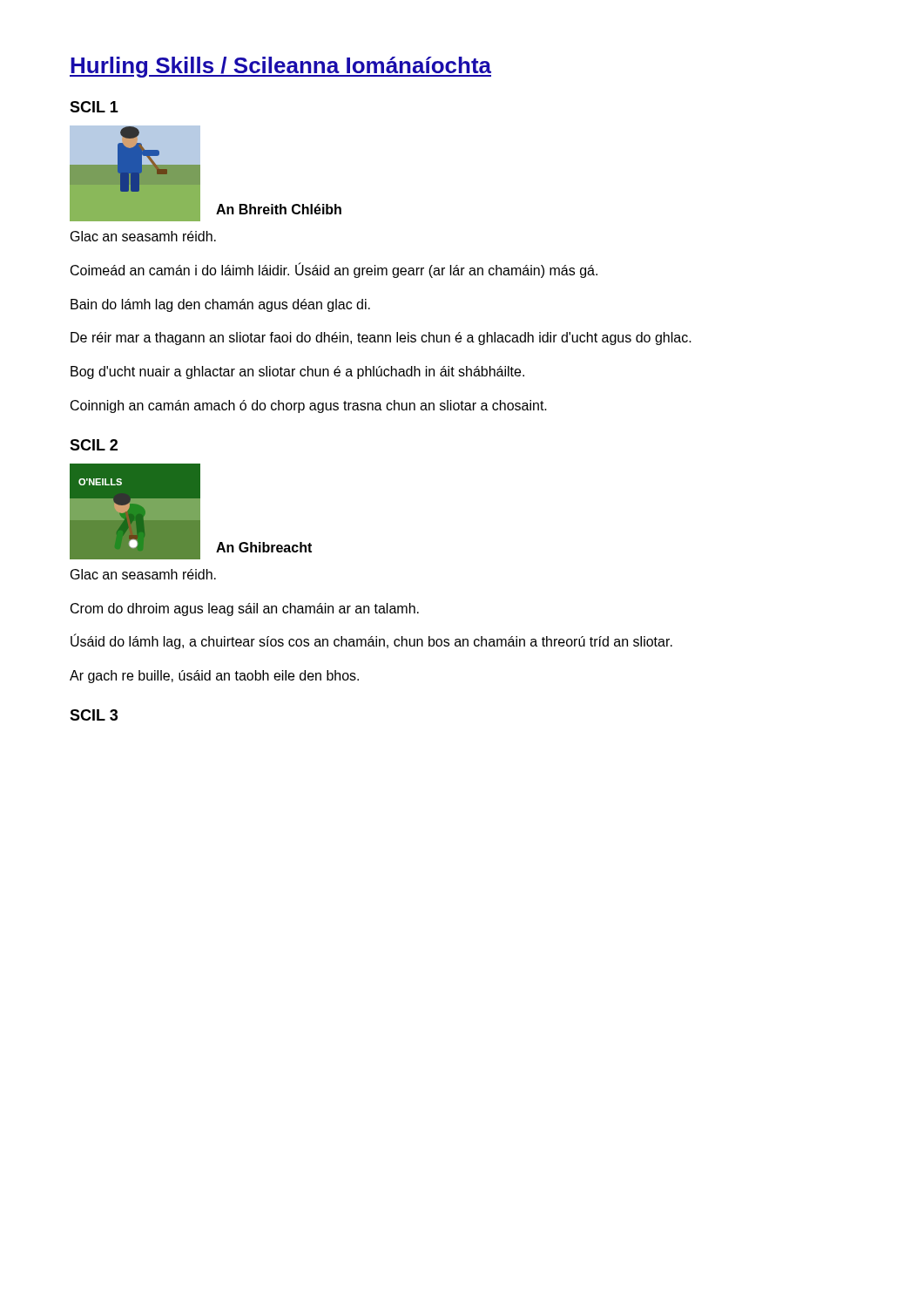
Task: Point to the block beginning "De réir mar a"
Action: click(381, 338)
